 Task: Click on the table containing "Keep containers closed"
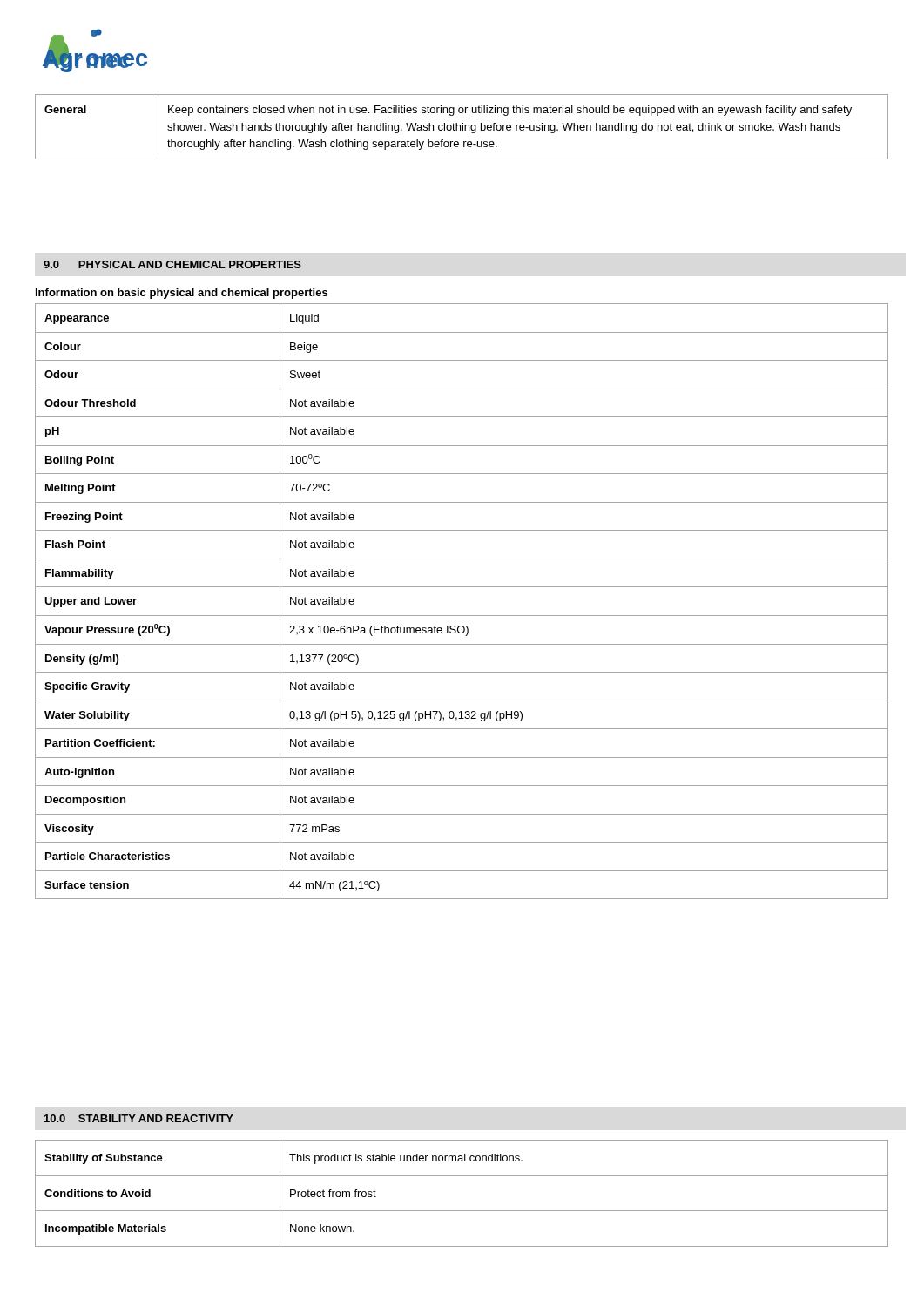[462, 127]
